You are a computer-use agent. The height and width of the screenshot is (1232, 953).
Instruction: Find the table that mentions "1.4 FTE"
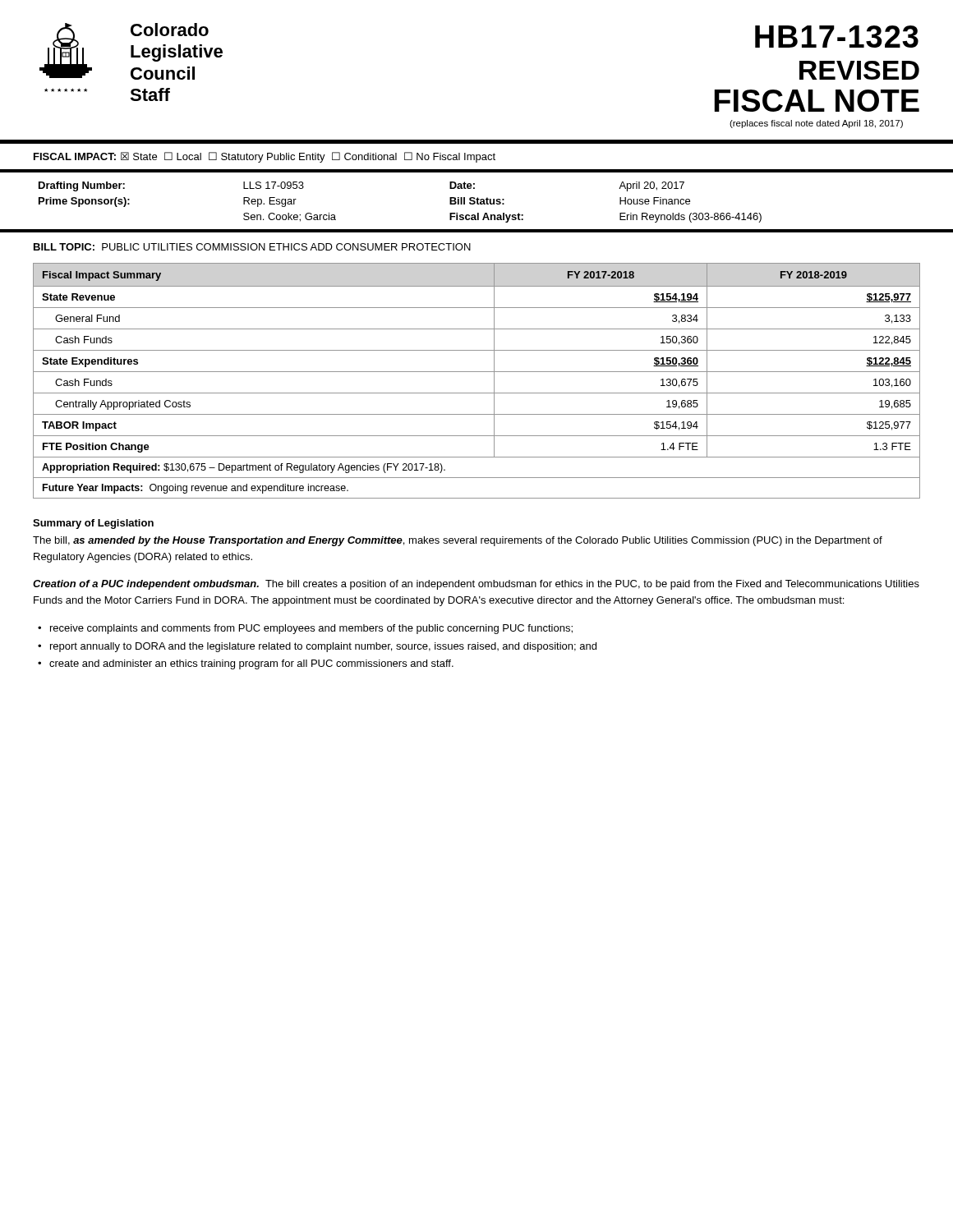tap(476, 383)
